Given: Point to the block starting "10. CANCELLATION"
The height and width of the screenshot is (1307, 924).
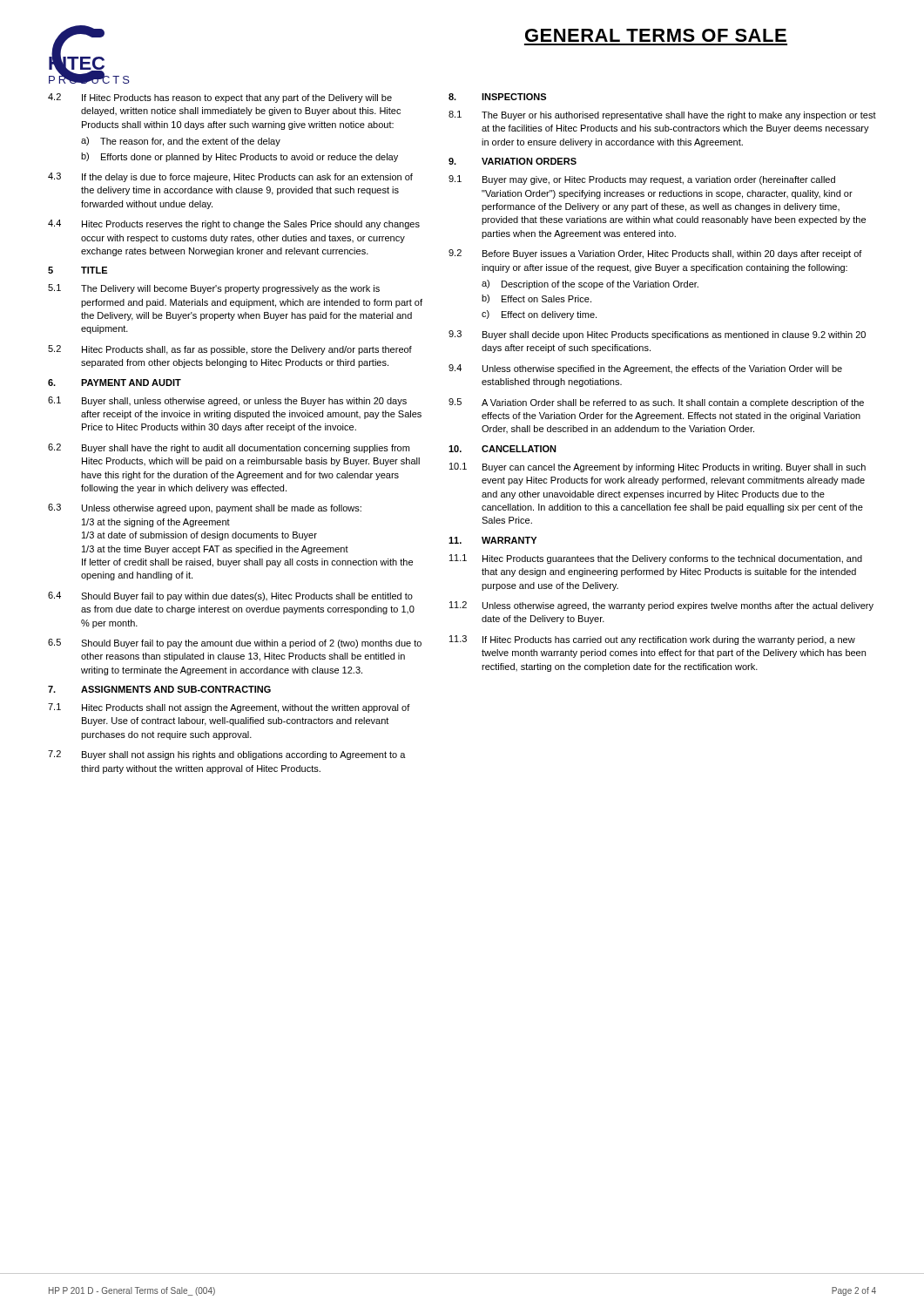Looking at the screenshot, I should click(502, 449).
